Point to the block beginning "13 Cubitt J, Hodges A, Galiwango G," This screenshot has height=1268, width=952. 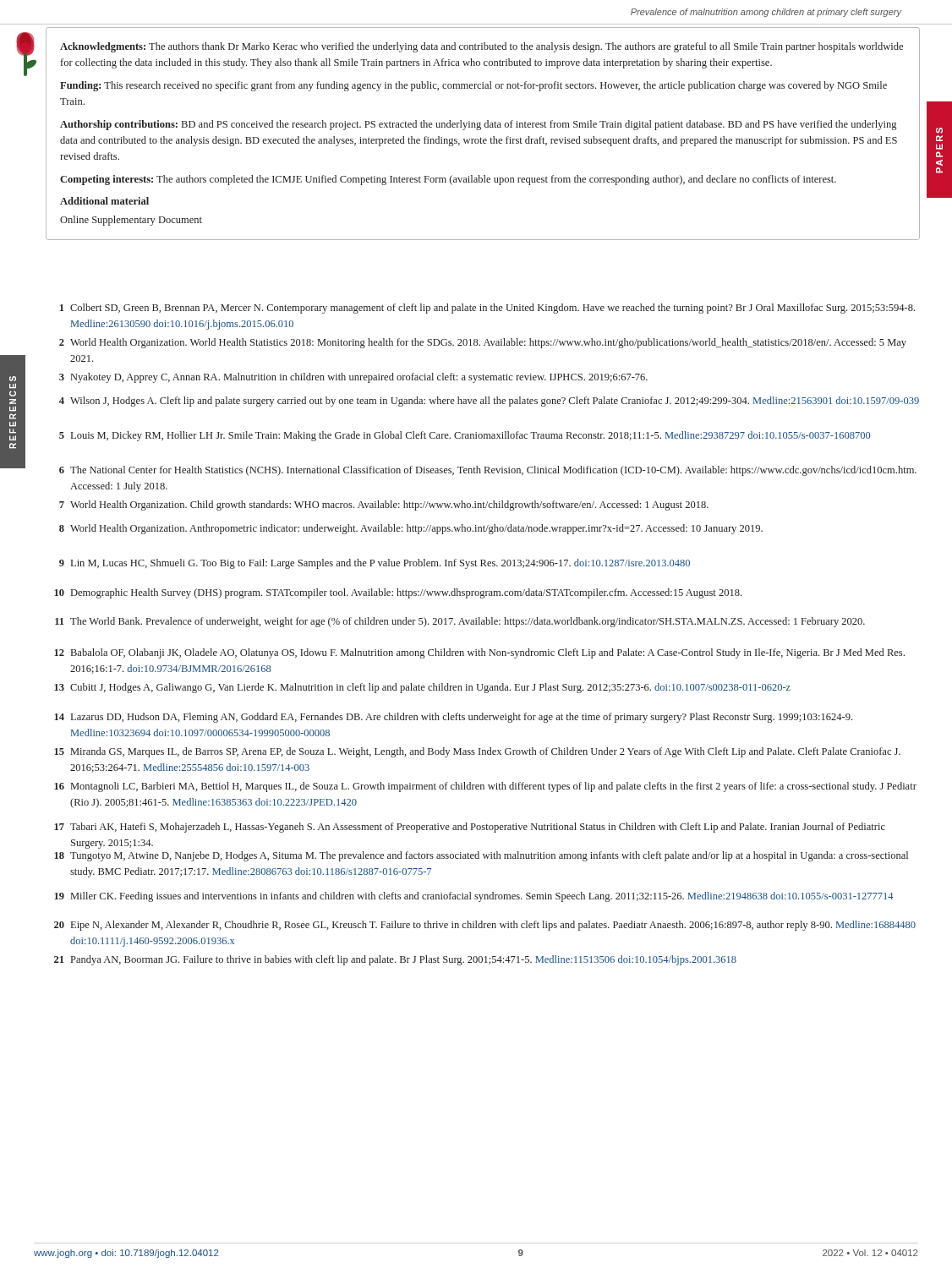point(483,688)
